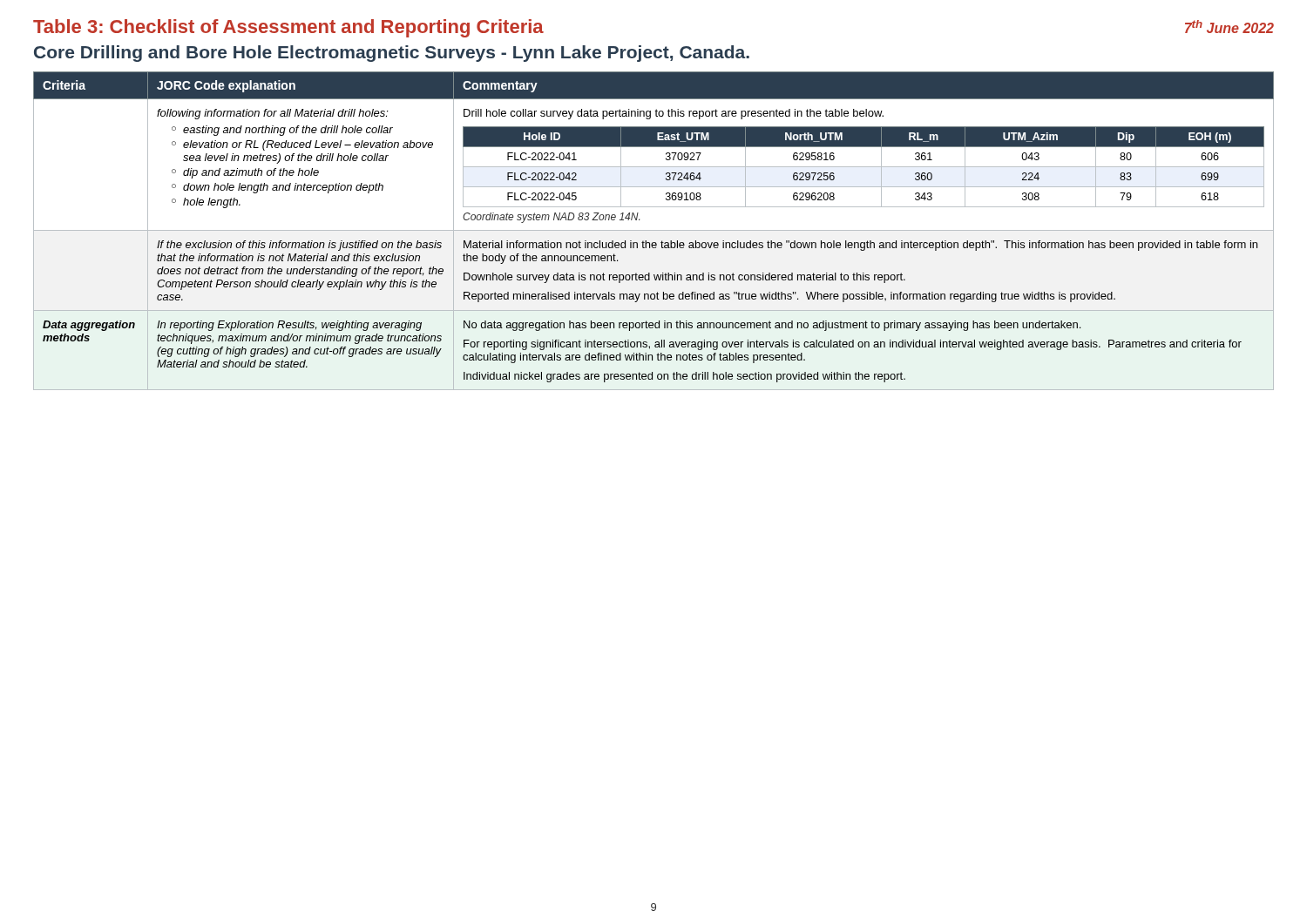1307x924 pixels.
Task: Click on the element starting "7th June 2022"
Action: (1229, 26)
